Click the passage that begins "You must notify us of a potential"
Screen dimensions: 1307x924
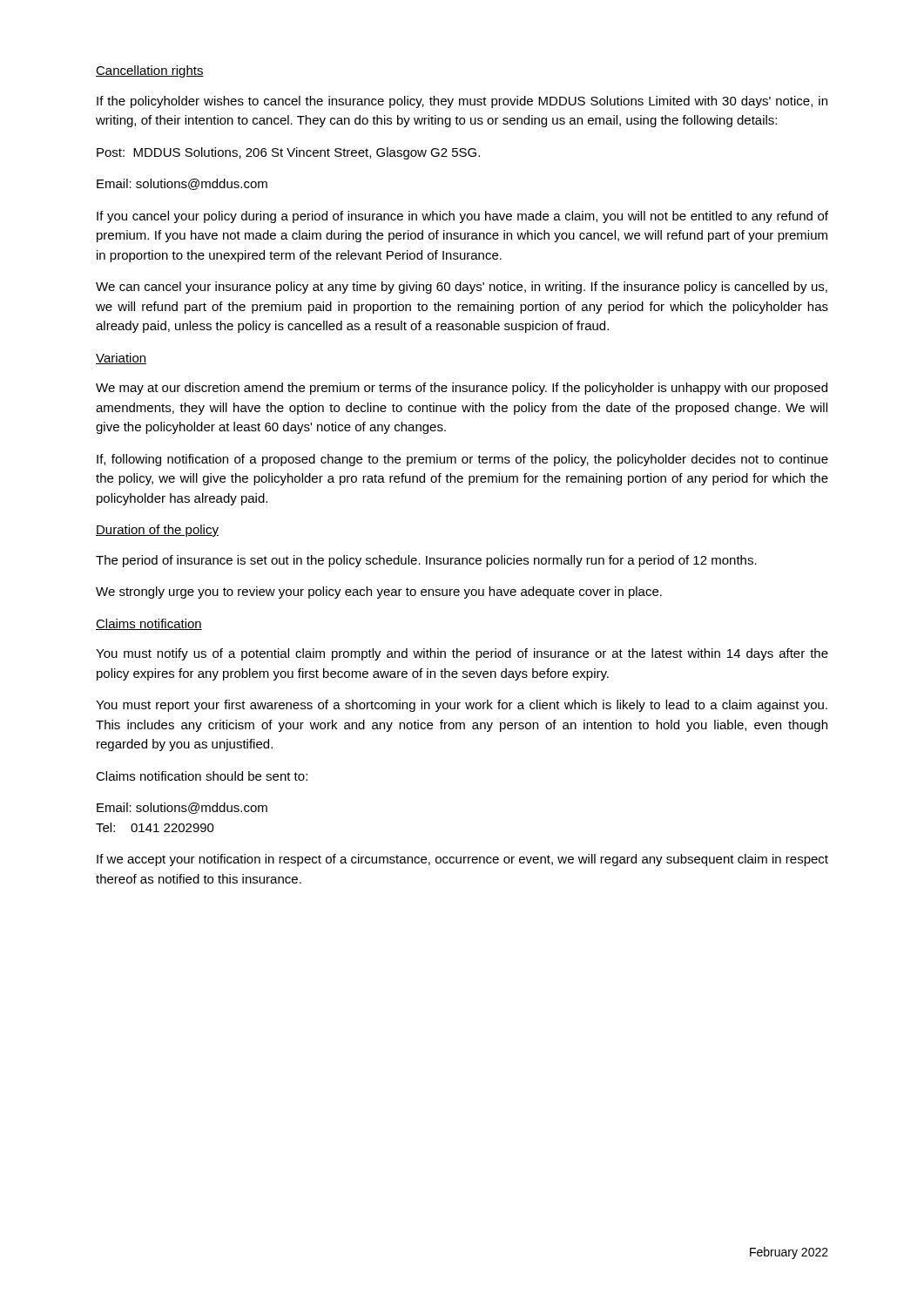pyautogui.click(x=462, y=663)
